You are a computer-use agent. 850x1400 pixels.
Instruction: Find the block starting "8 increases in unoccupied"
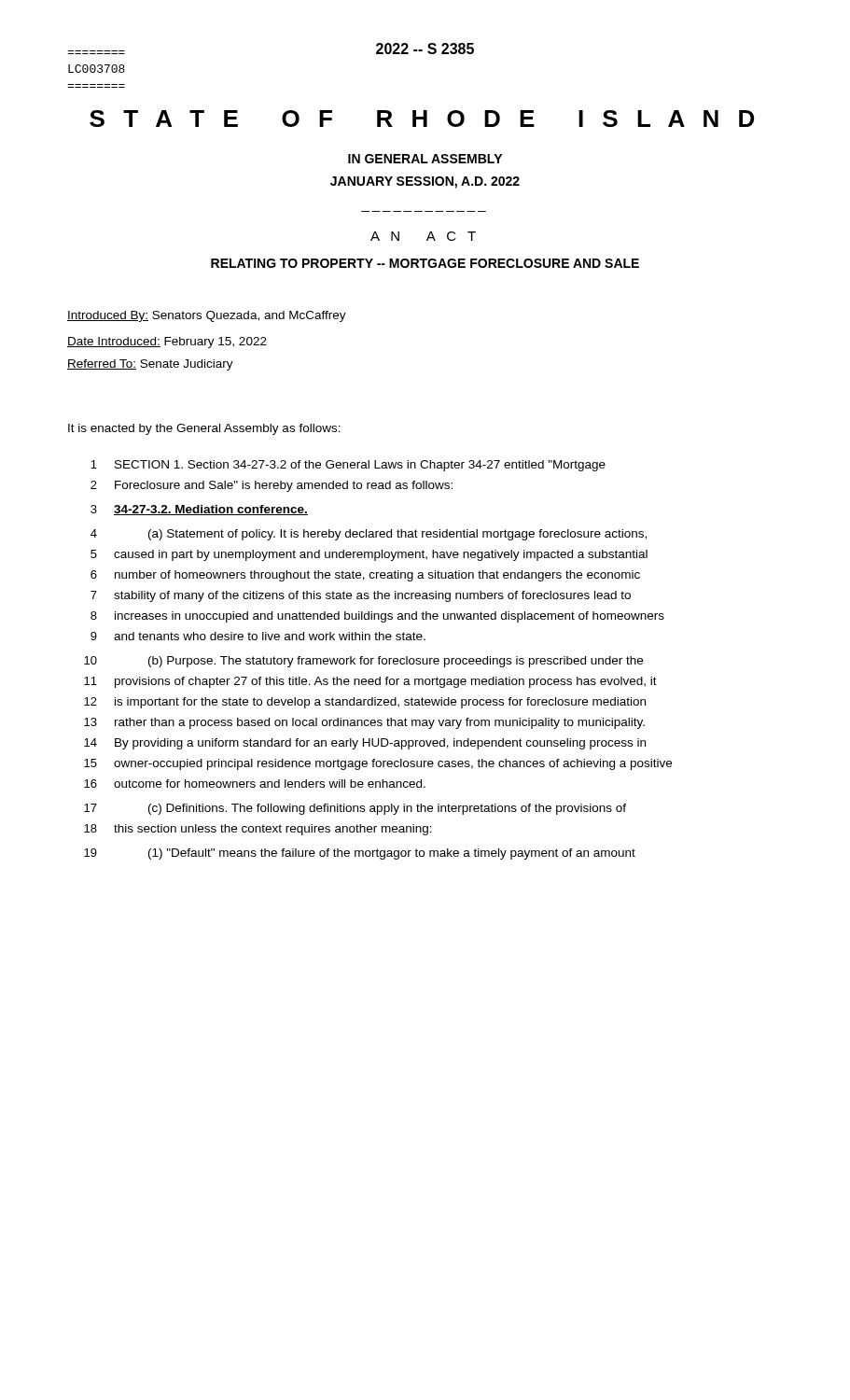pyautogui.click(x=425, y=616)
